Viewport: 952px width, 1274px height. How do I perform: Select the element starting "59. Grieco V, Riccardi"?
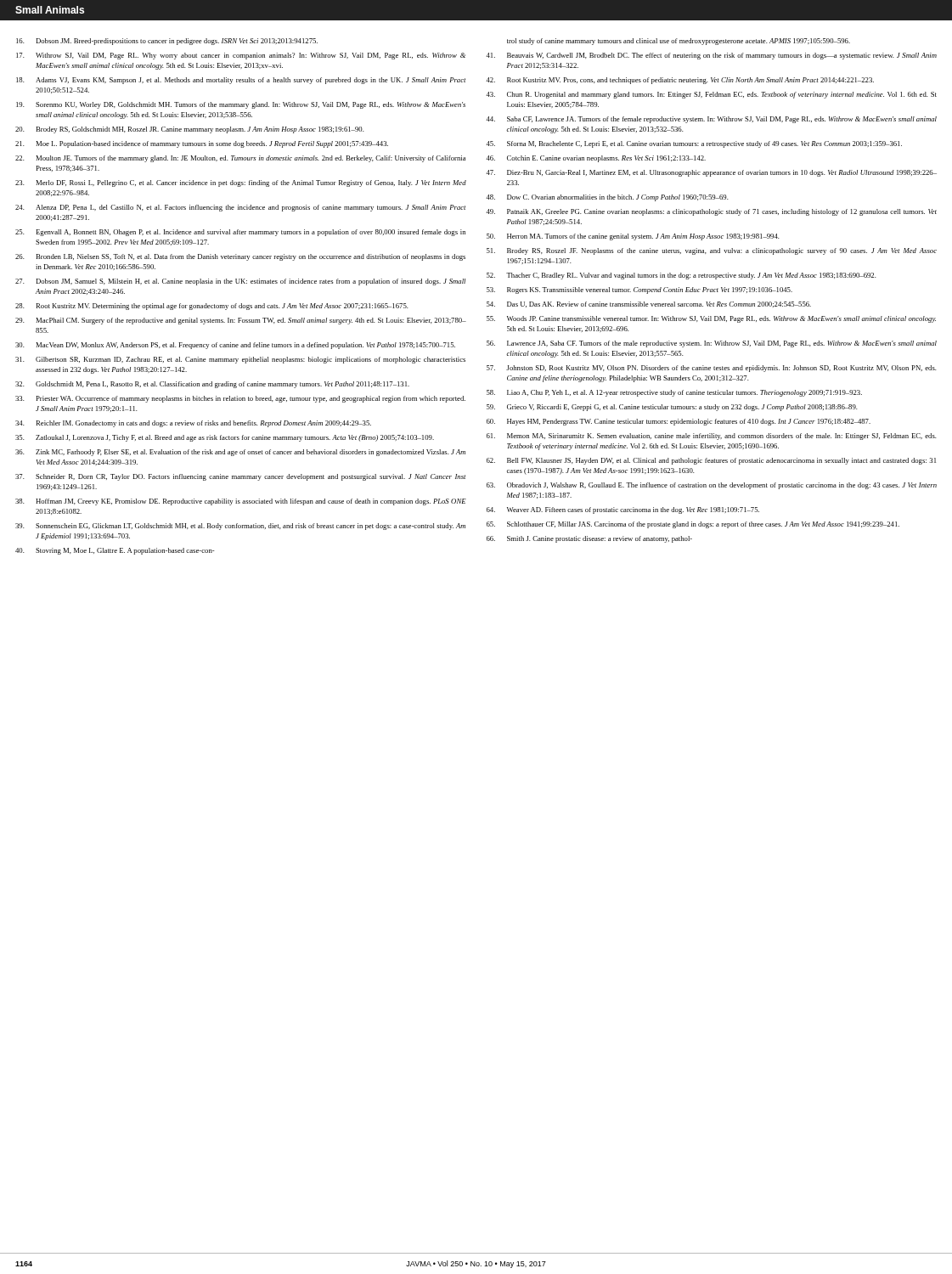[672, 407]
